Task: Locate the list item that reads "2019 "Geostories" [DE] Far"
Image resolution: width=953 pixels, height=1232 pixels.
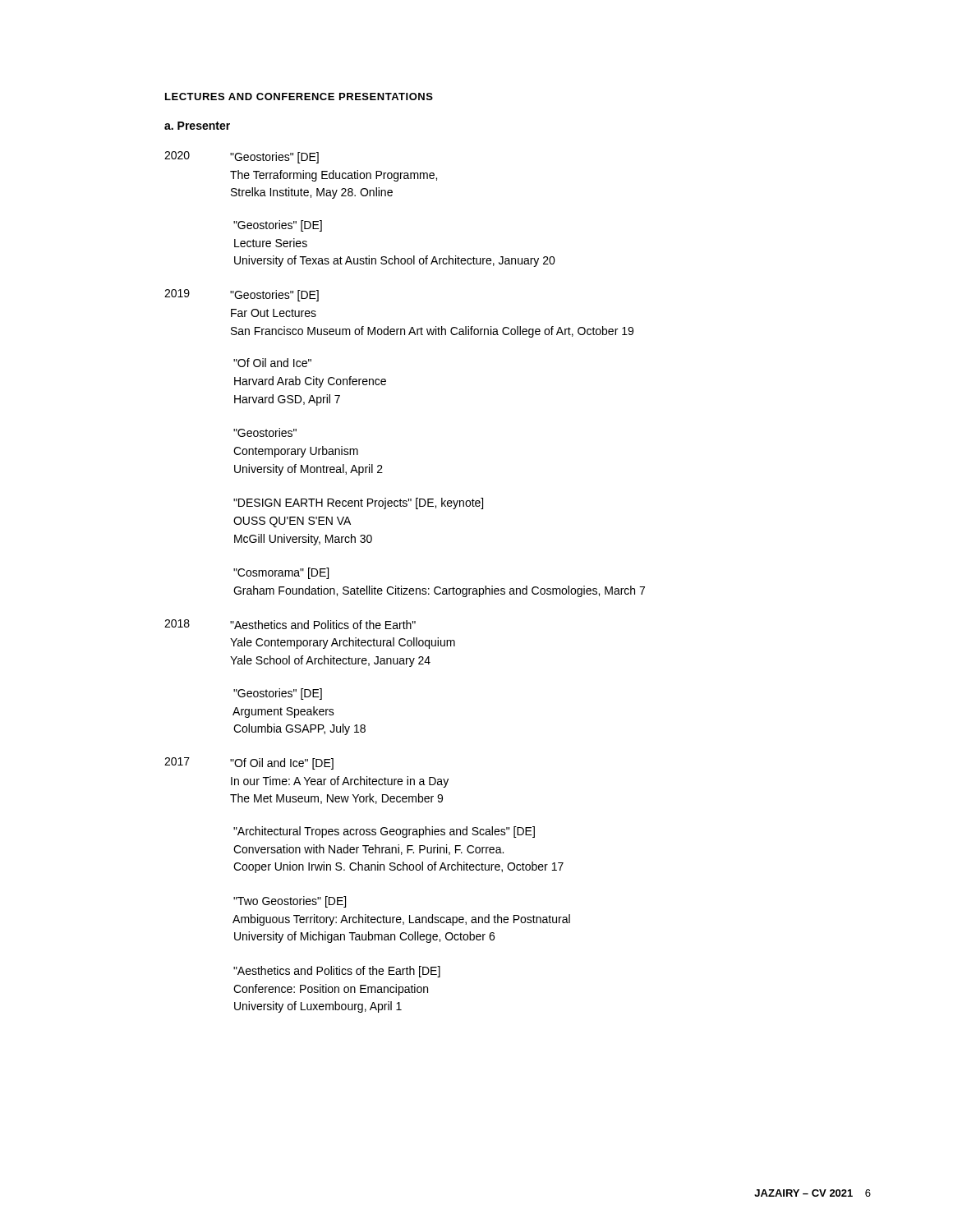Action: click(242, 295)
